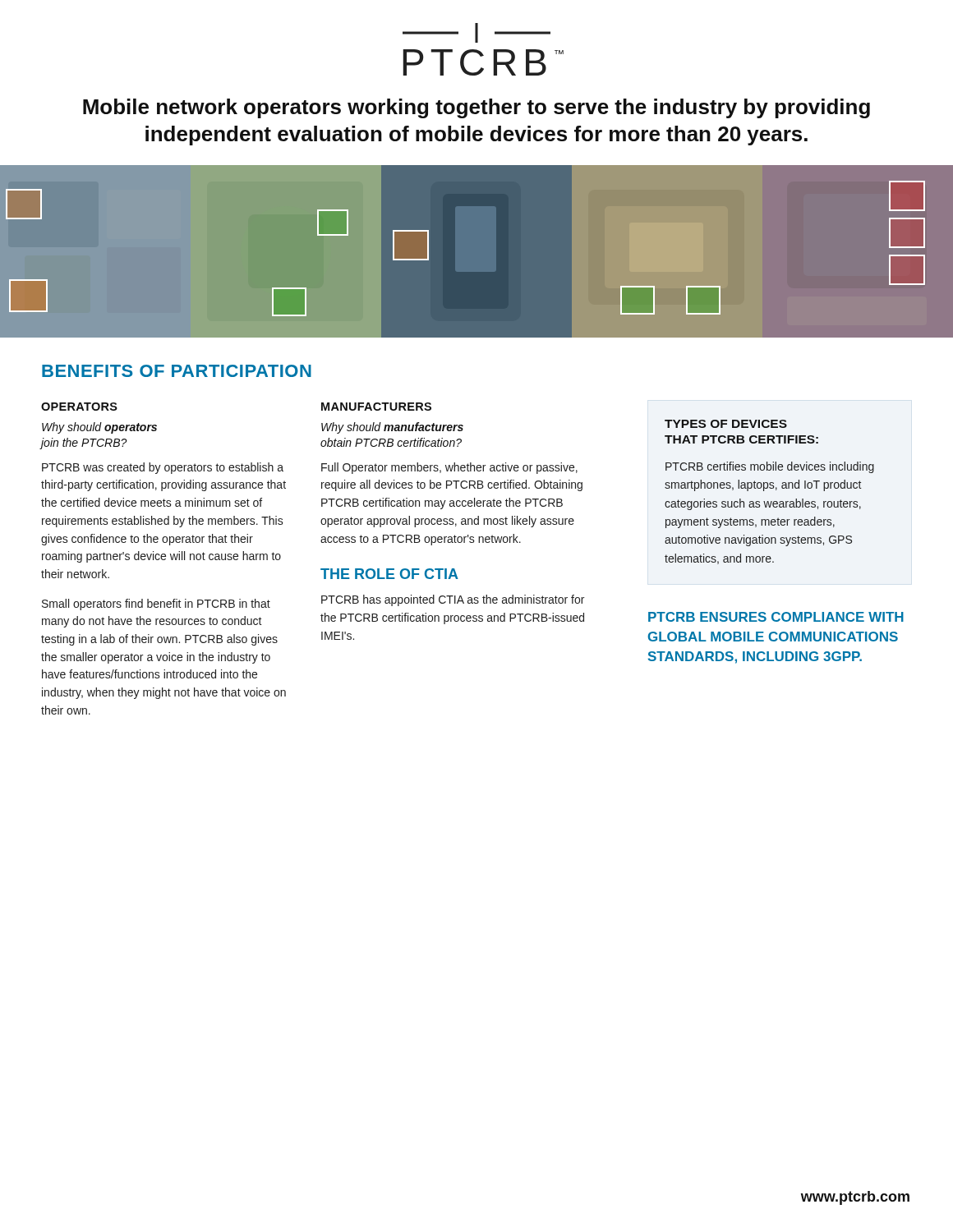Click on the text block containing "PTCRB ENSURES COMPLIANCE WITH GLOBAL MOBILE COMMUNICATIONS STANDARDS,"
The height and width of the screenshot is (1232, 953).
(776, 637)
